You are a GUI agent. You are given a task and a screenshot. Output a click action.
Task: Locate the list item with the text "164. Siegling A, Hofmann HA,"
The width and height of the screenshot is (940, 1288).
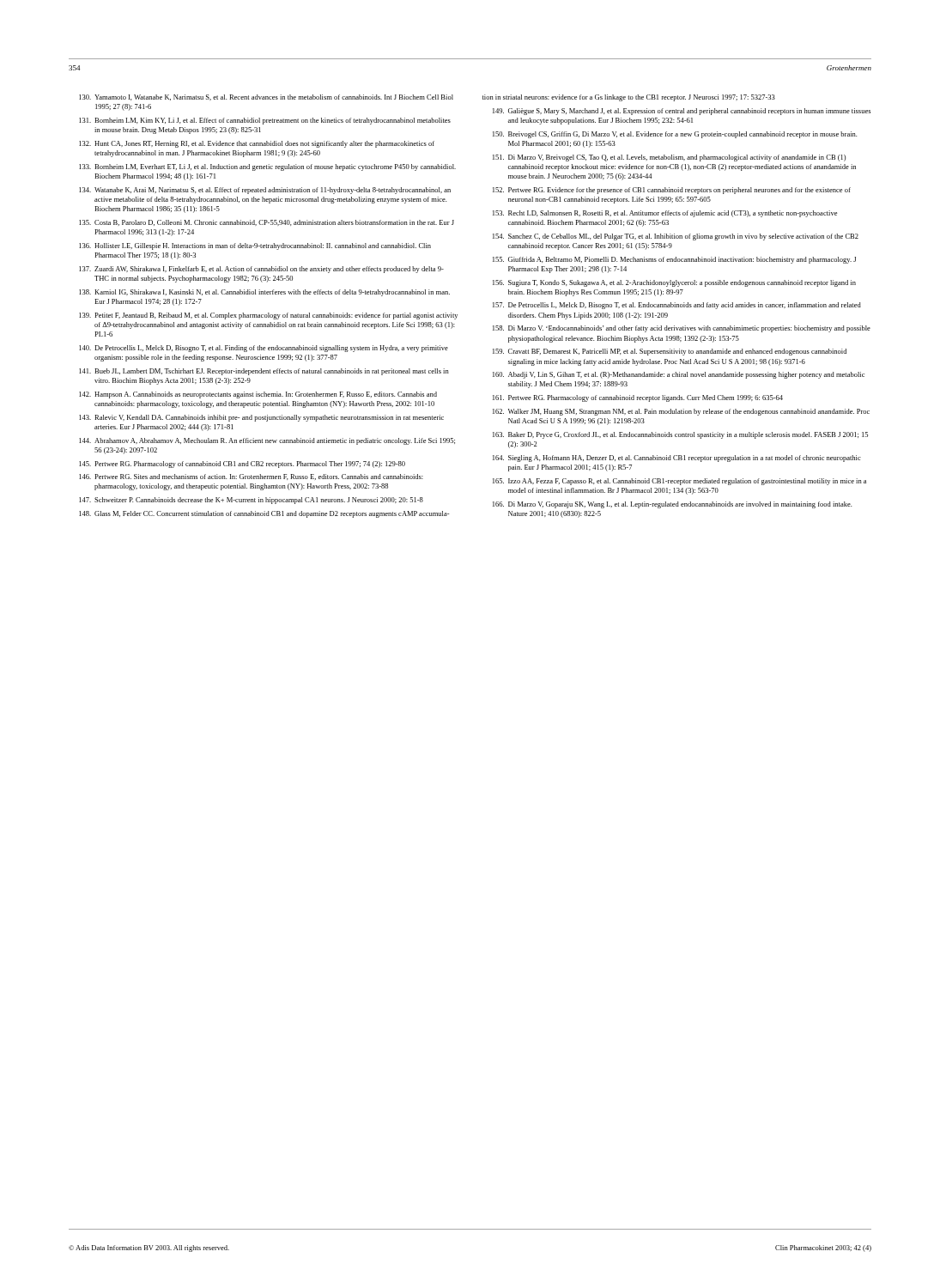coord(677,463)
